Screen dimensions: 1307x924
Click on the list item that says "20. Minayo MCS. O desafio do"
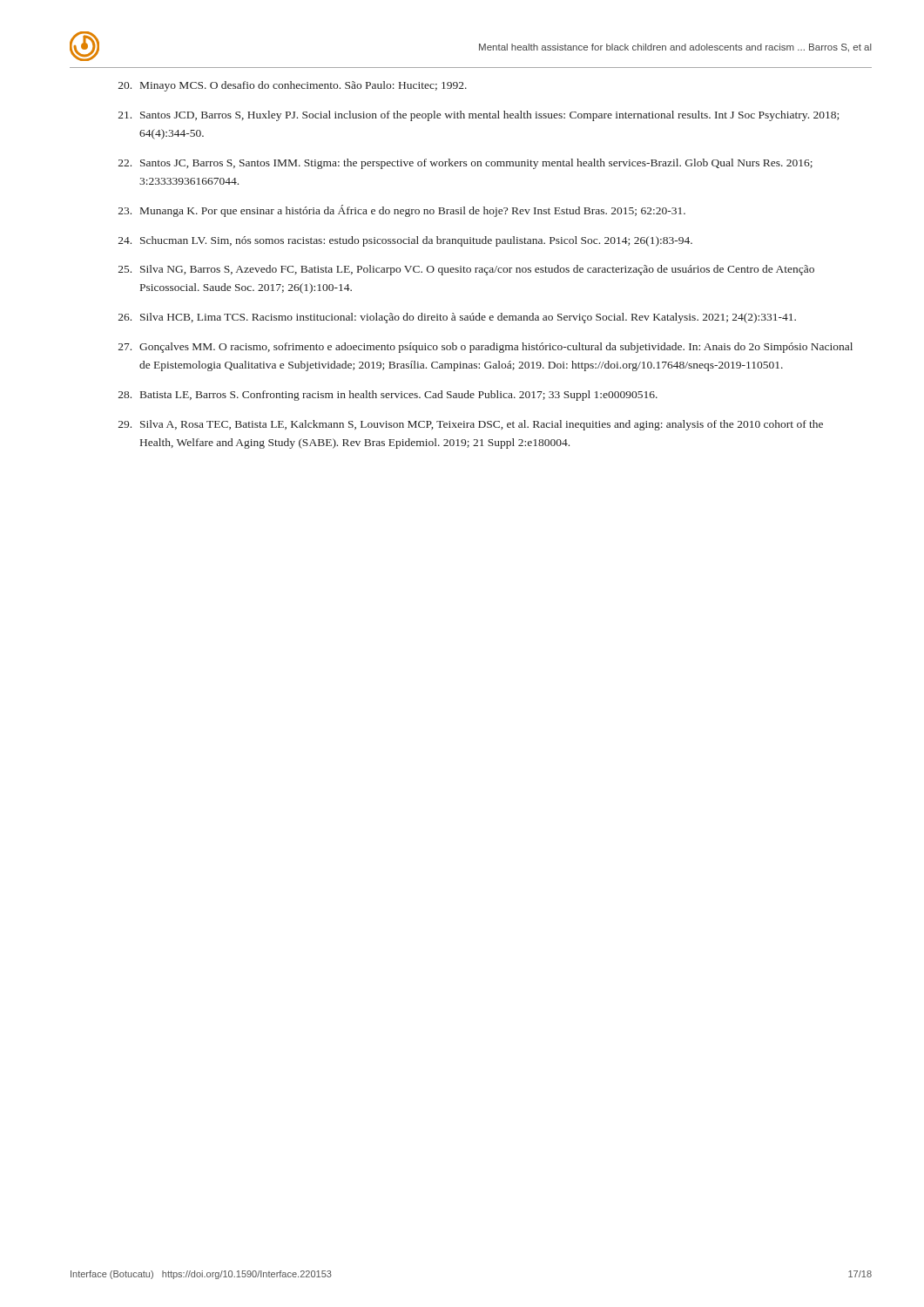coord(293,86)
